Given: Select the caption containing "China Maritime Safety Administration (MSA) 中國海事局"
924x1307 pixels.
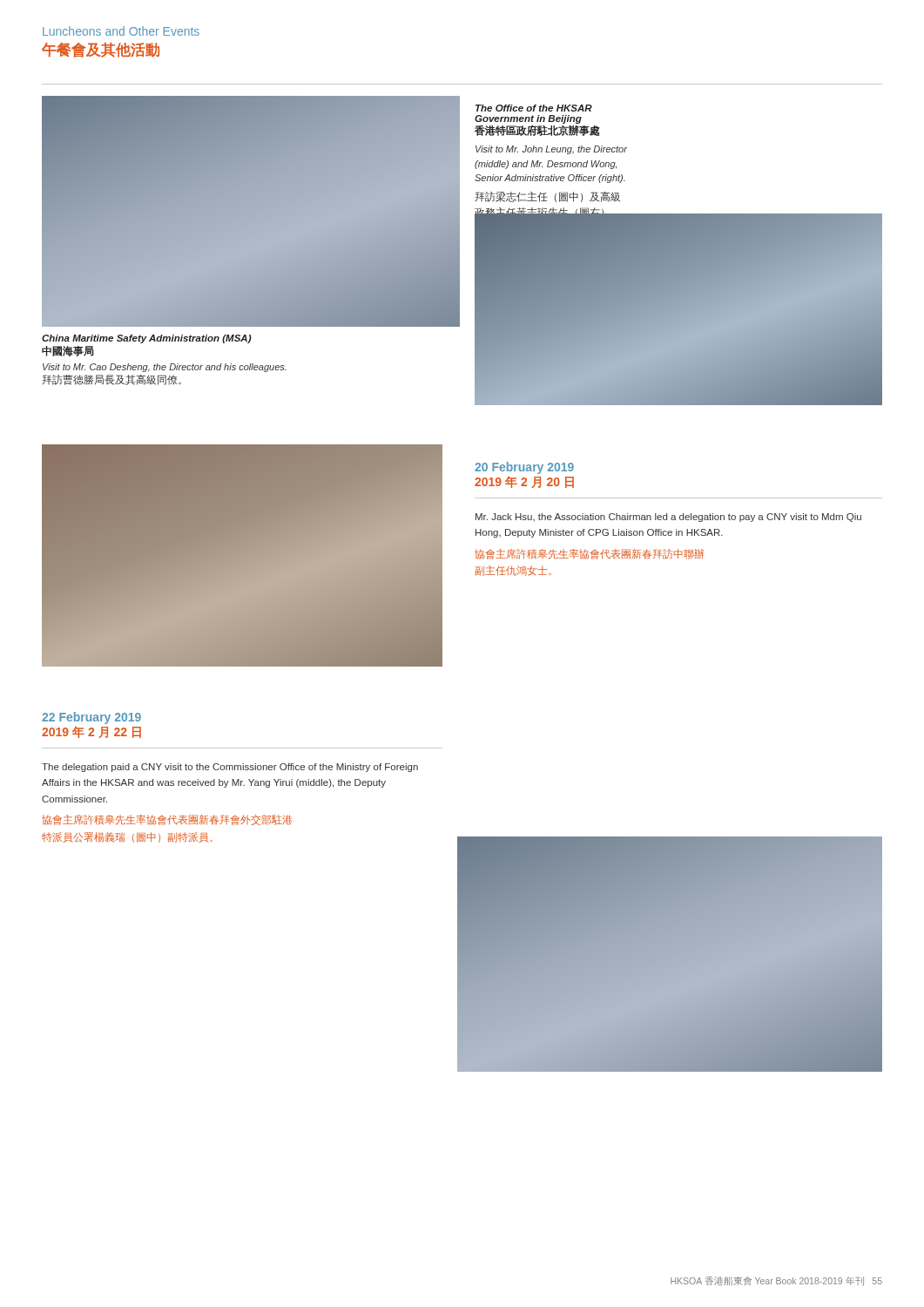Looking at the screenshot, I should (242, 360).
